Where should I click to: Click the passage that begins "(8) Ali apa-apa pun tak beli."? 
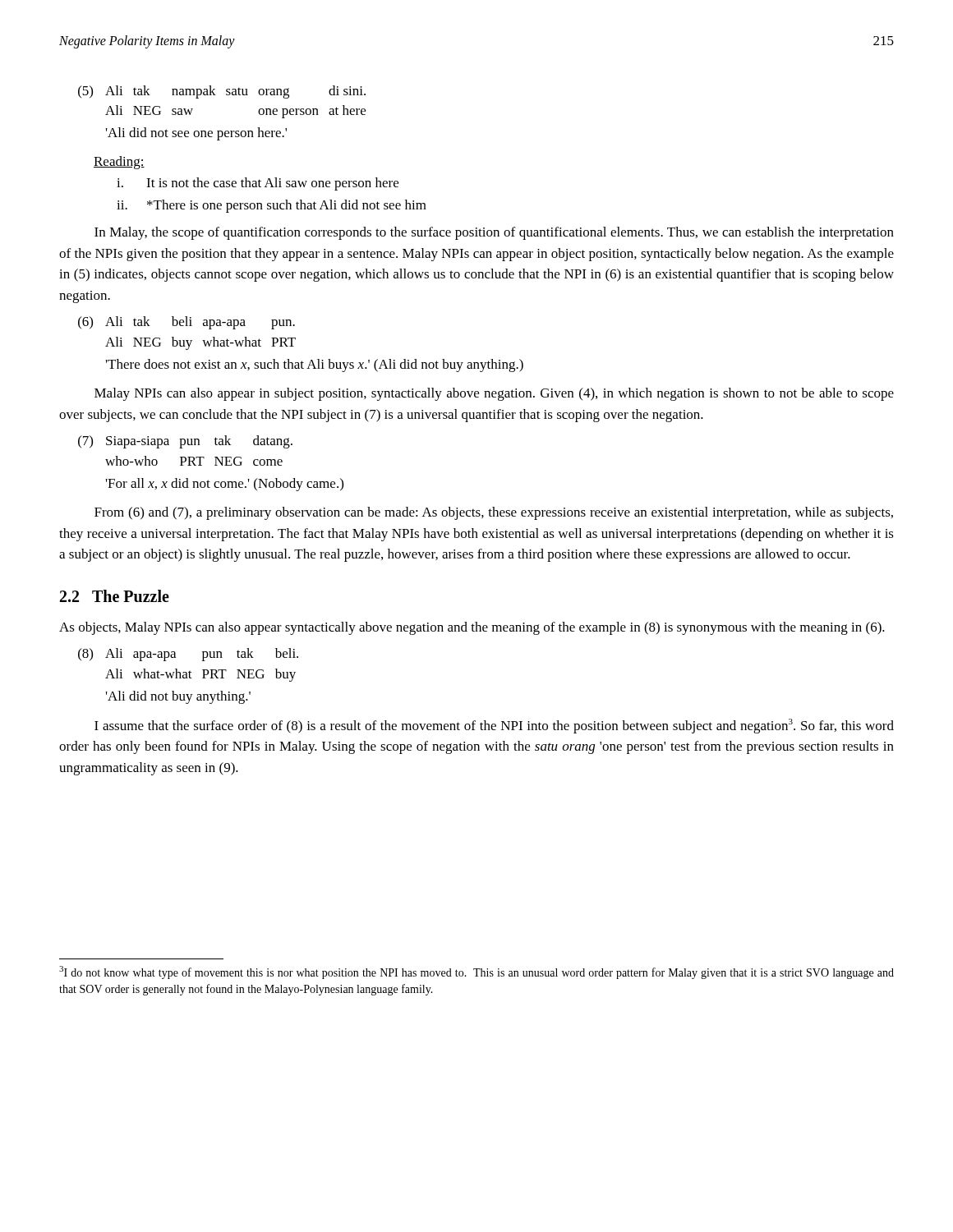[x=188, y=676]
